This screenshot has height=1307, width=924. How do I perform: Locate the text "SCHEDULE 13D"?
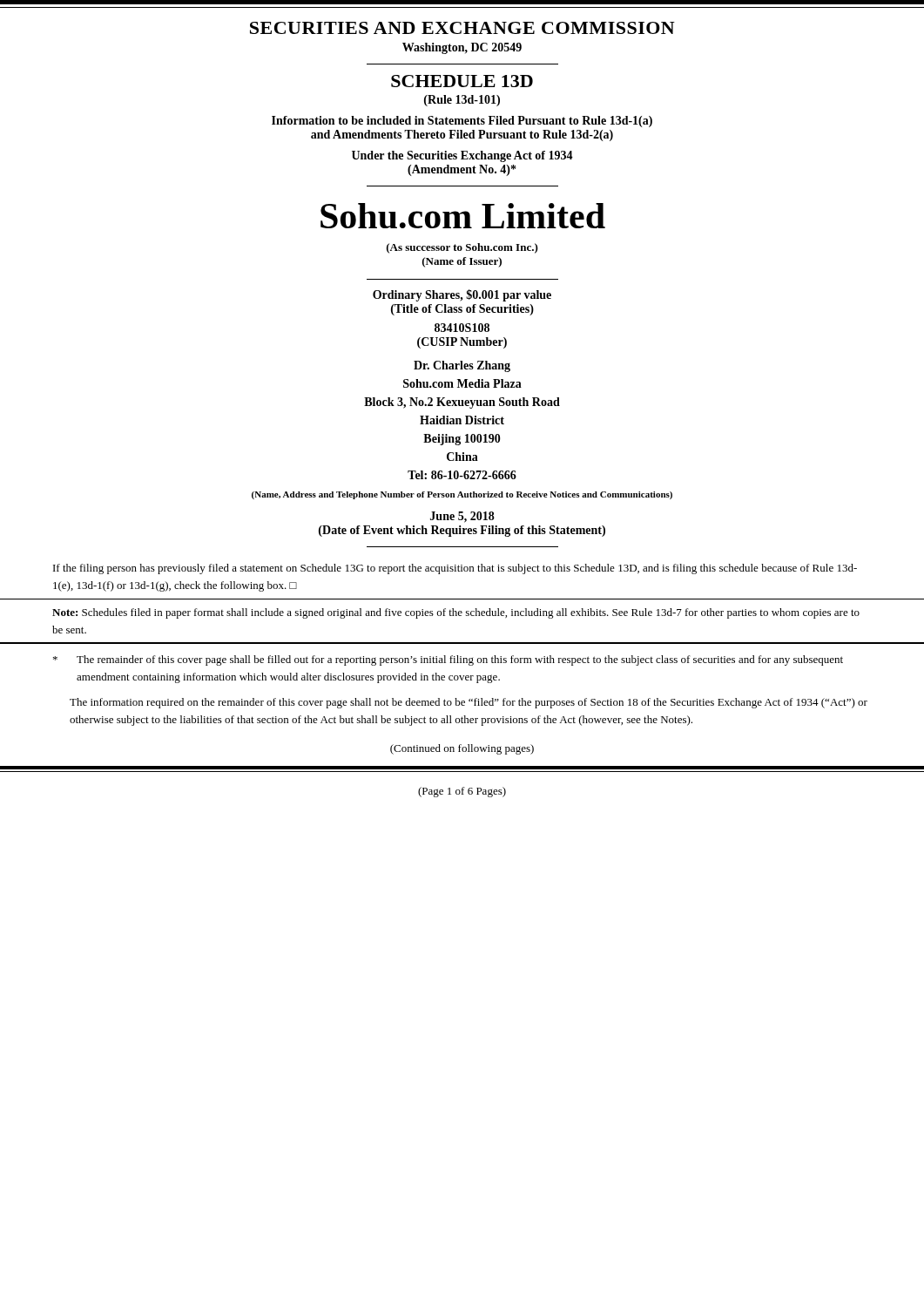(462, 81)
